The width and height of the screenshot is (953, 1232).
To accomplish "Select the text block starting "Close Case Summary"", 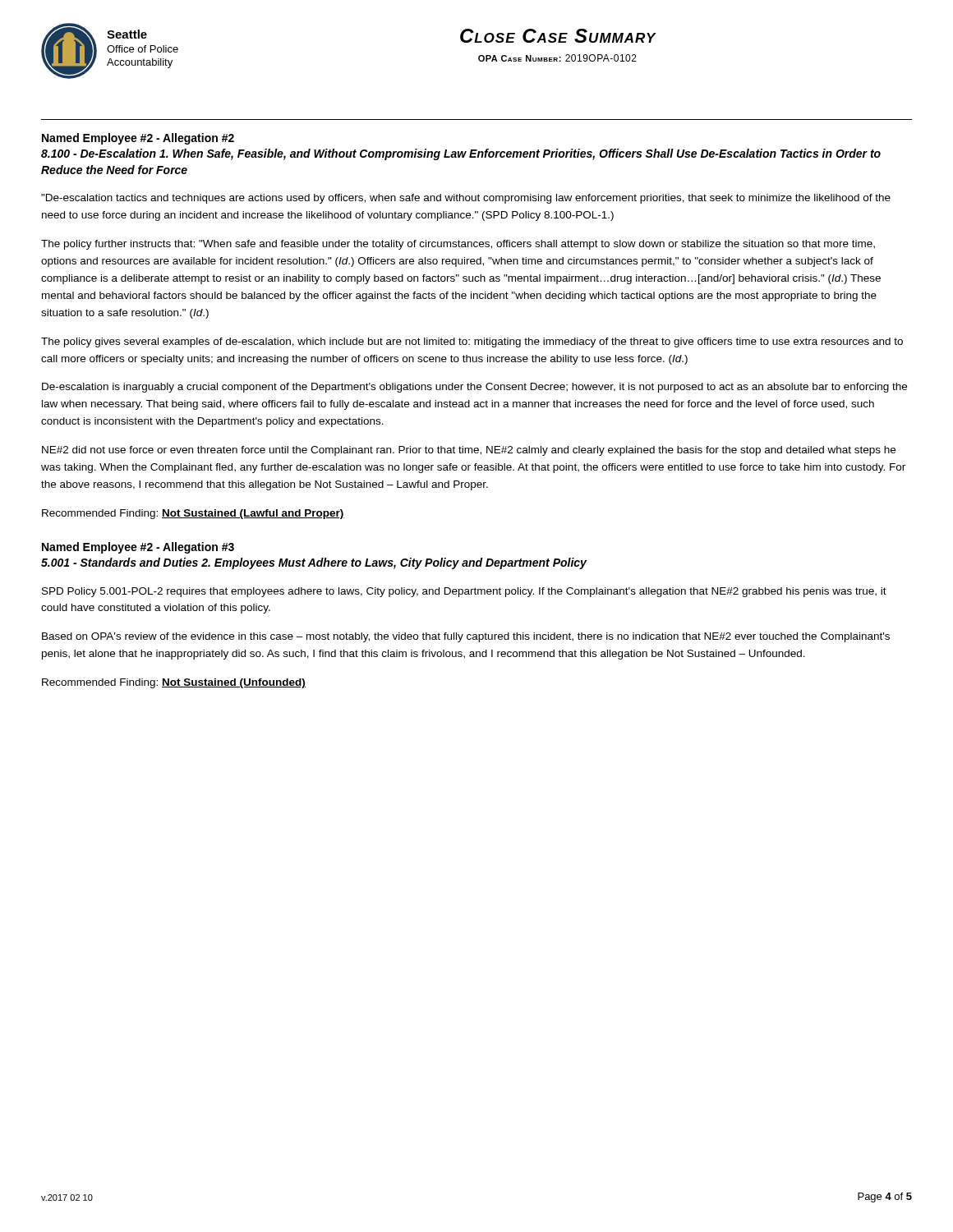I will 558,36.
